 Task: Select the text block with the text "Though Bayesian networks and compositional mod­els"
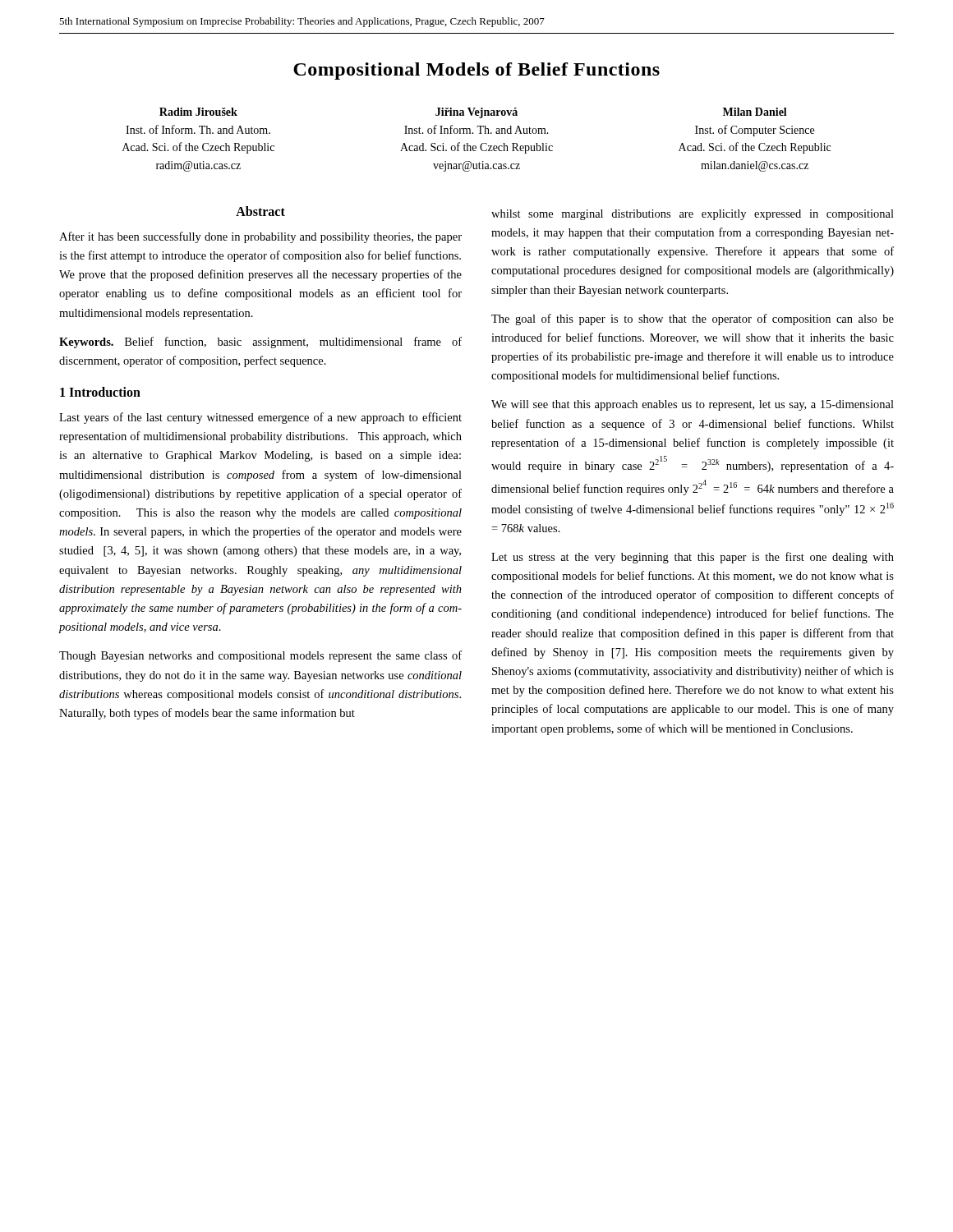(x=260, y=684)
